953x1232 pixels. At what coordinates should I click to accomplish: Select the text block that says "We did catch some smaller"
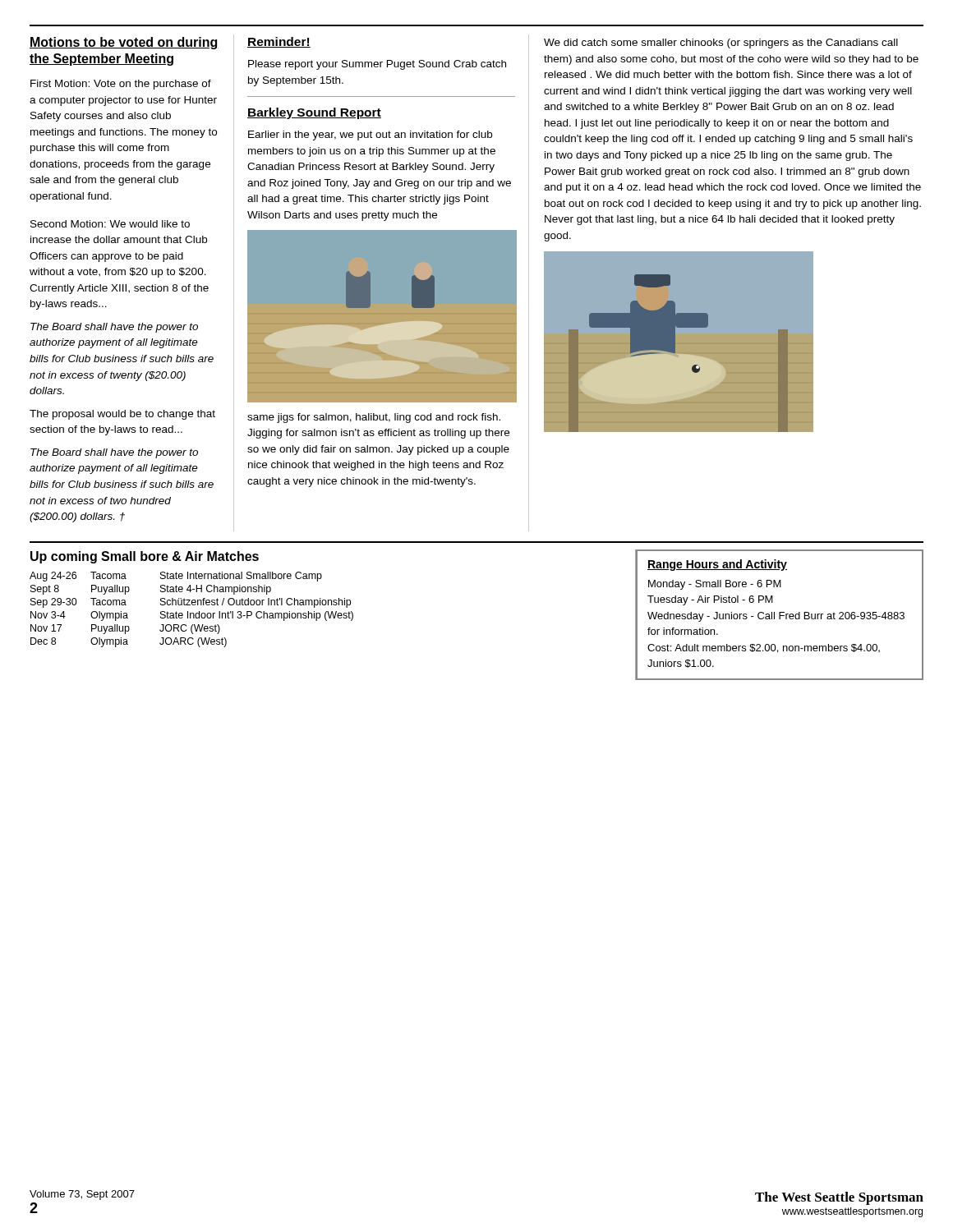click(734, 139)
